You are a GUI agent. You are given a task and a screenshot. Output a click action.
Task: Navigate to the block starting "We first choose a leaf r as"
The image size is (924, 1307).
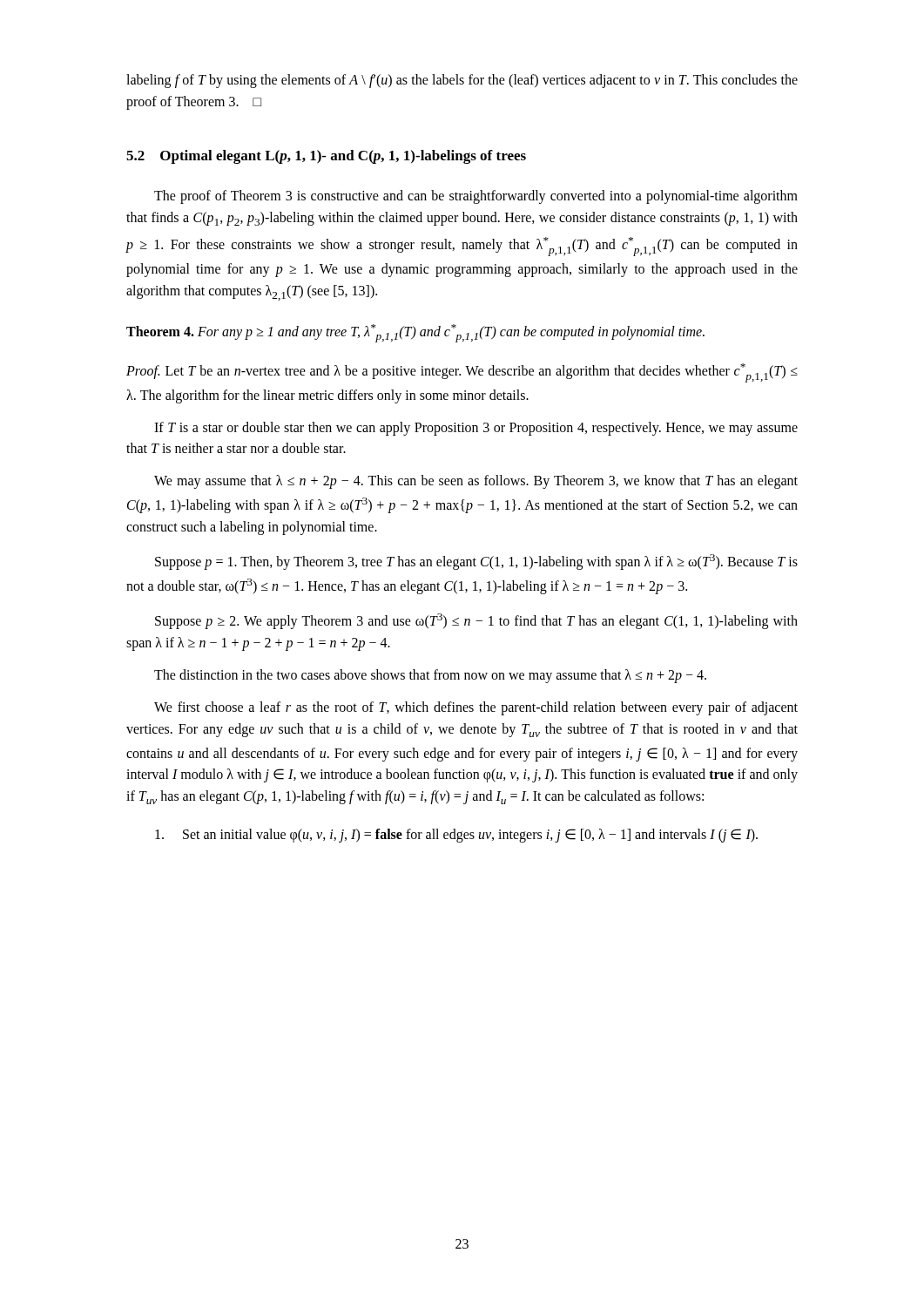pyautogui.click(x=462, y=753)
